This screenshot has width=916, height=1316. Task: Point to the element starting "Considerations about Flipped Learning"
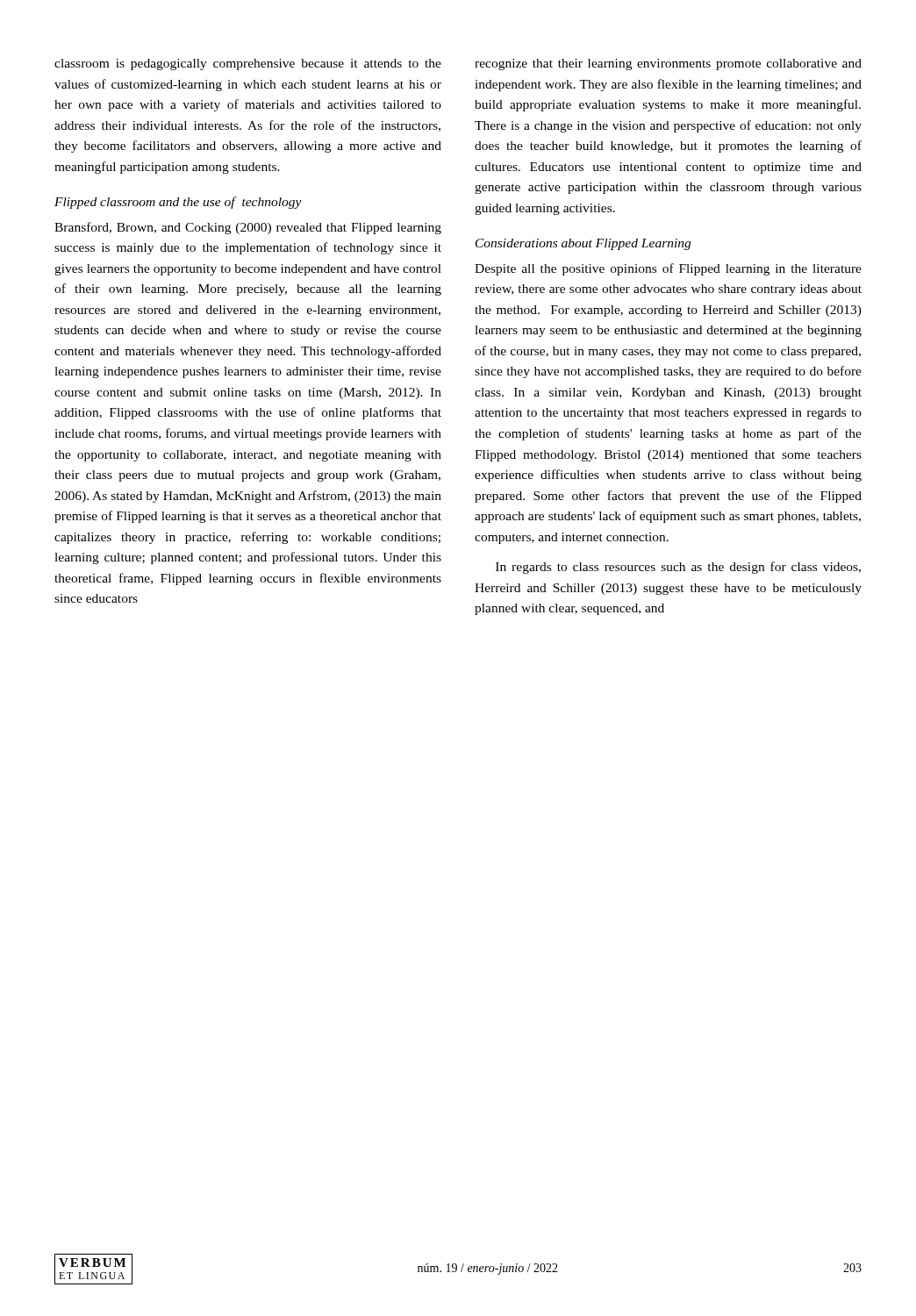pos(668,243)
